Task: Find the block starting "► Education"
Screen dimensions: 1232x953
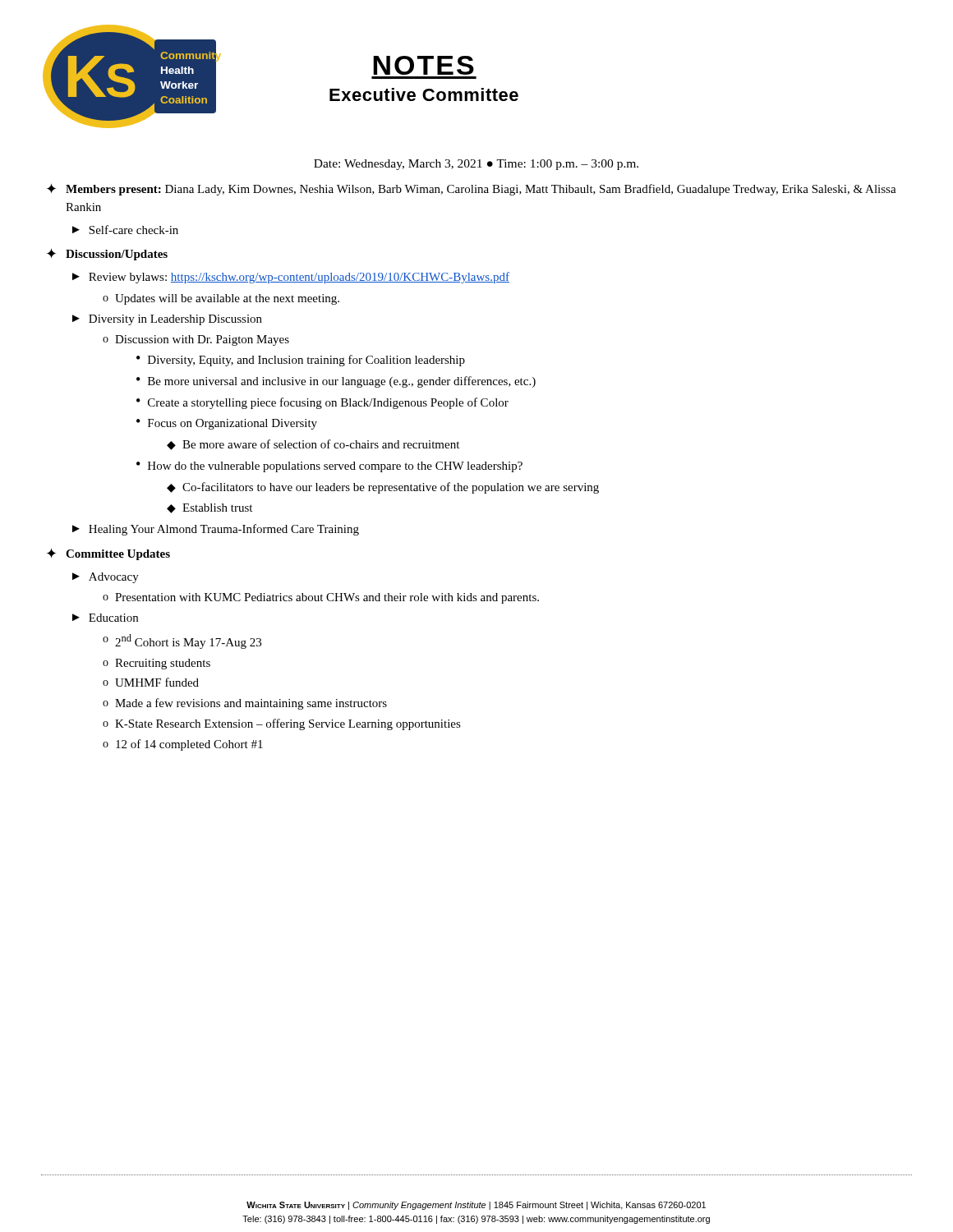Action: click(104, 618)
